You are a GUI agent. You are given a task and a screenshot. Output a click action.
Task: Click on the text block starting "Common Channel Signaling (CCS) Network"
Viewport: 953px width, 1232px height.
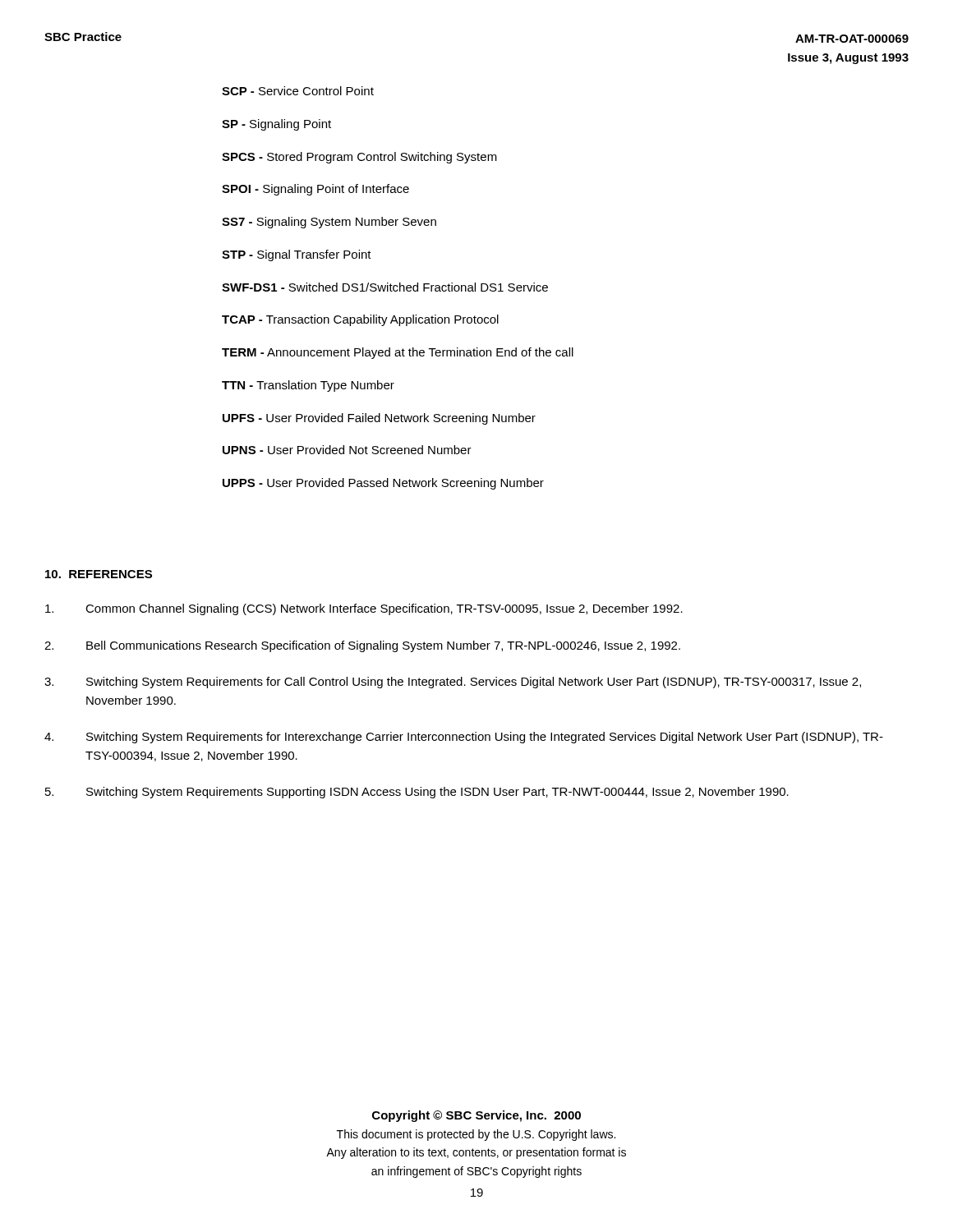(x=466, y=609)
